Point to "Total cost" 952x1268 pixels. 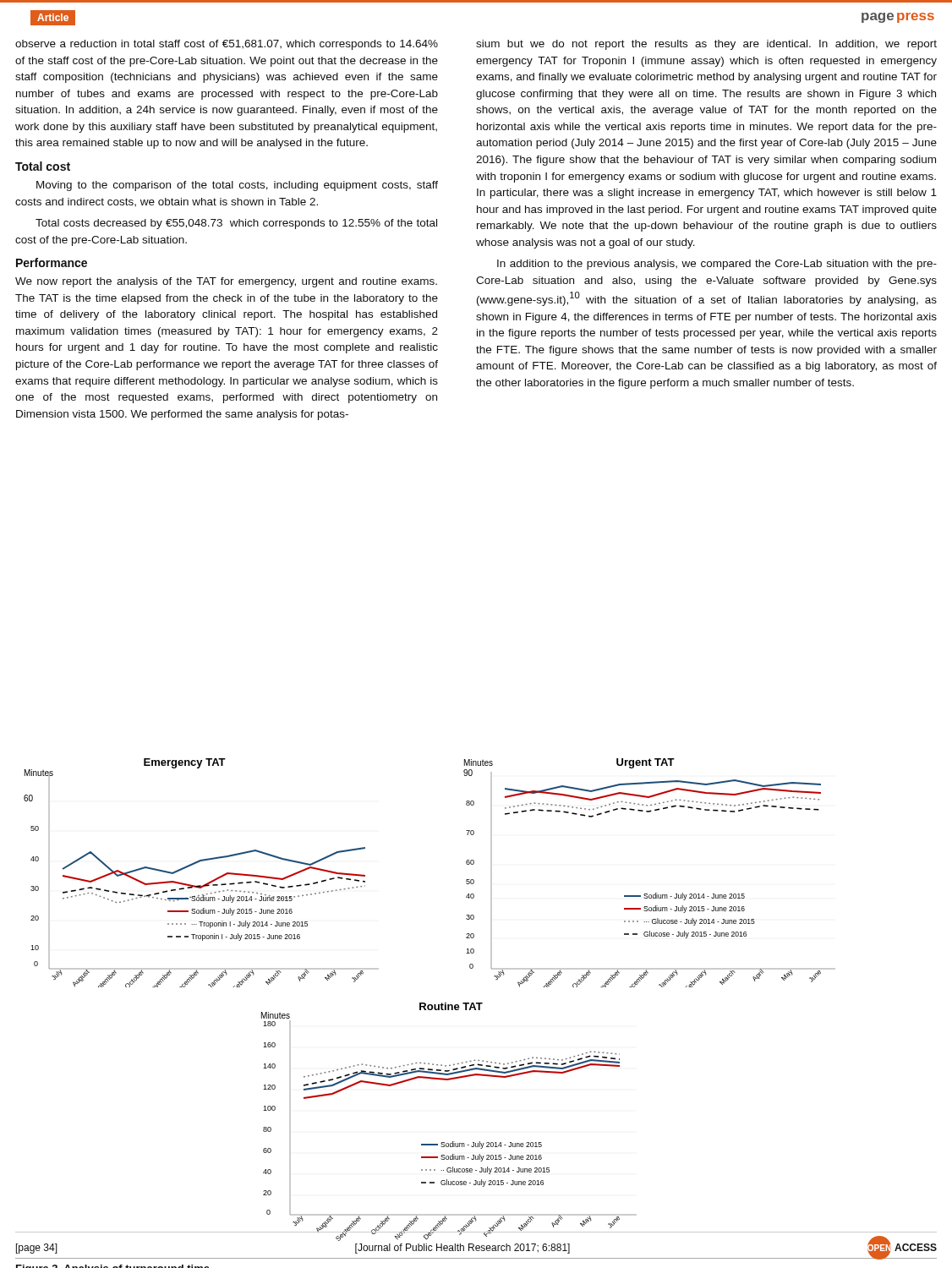click(43, 166)
